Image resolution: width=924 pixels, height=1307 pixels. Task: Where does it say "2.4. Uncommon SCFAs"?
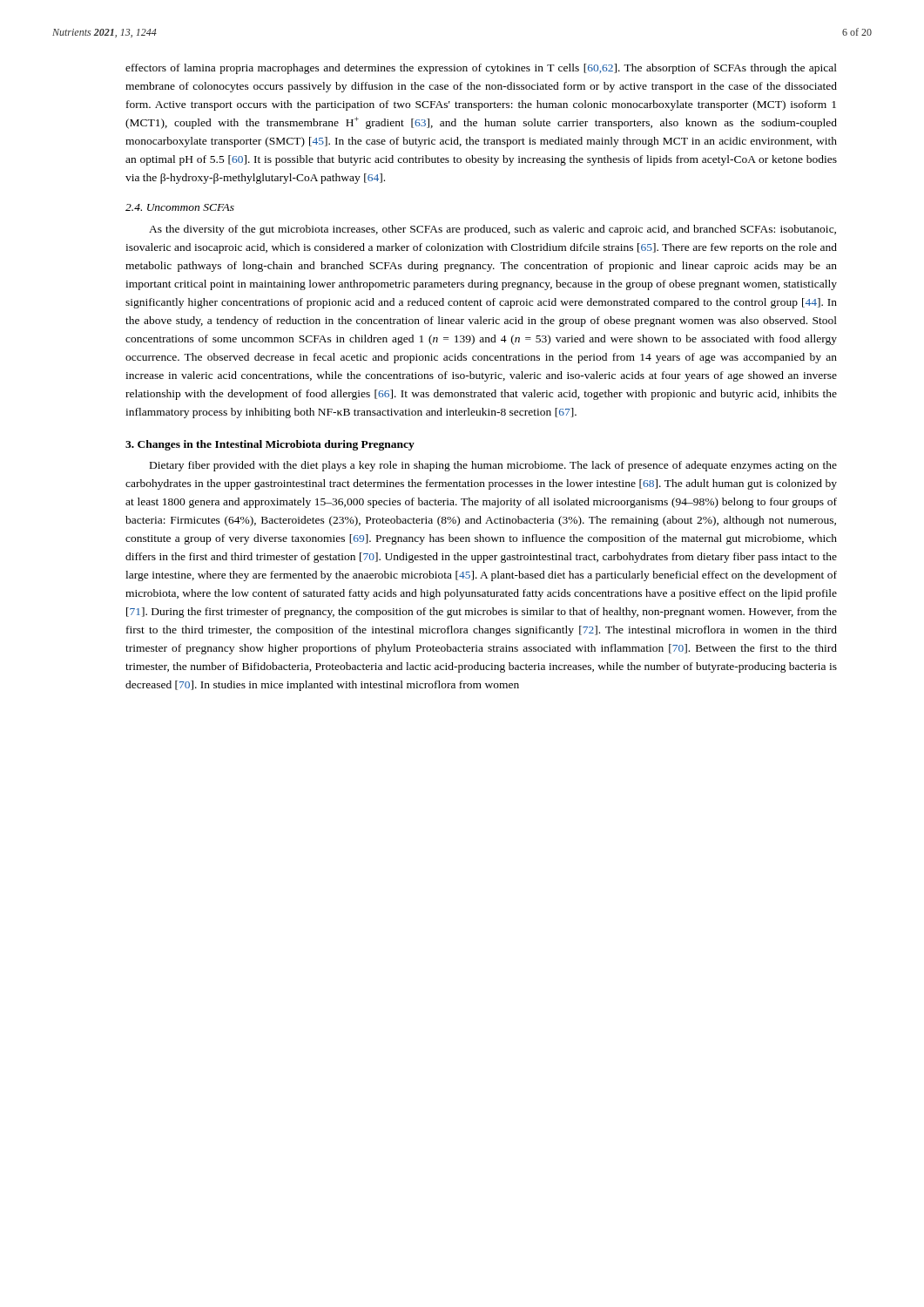click(x=180, y=207)
